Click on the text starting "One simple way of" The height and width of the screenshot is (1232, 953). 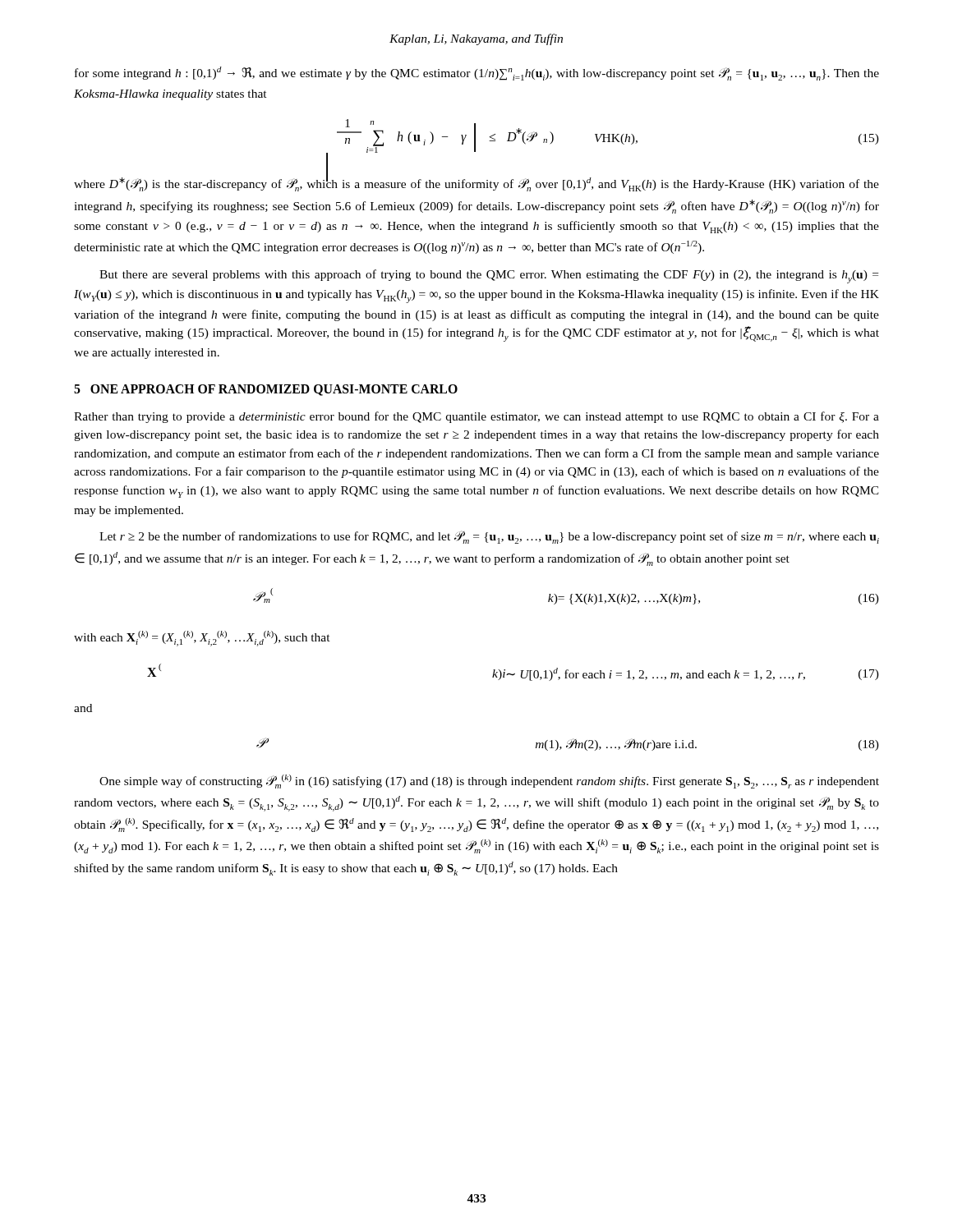(x=476, y=825)
